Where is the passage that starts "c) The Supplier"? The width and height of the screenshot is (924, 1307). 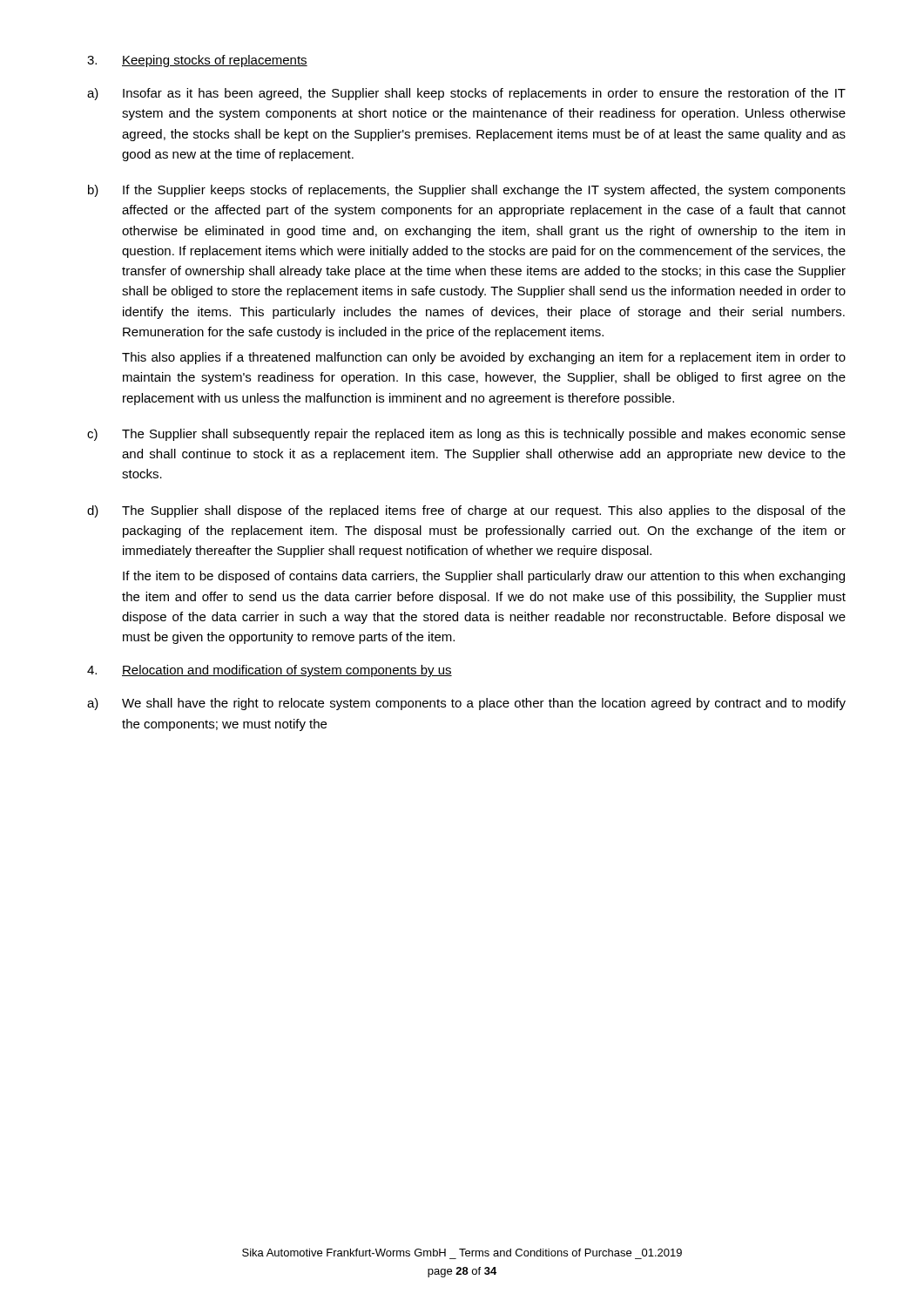point(466,454)
